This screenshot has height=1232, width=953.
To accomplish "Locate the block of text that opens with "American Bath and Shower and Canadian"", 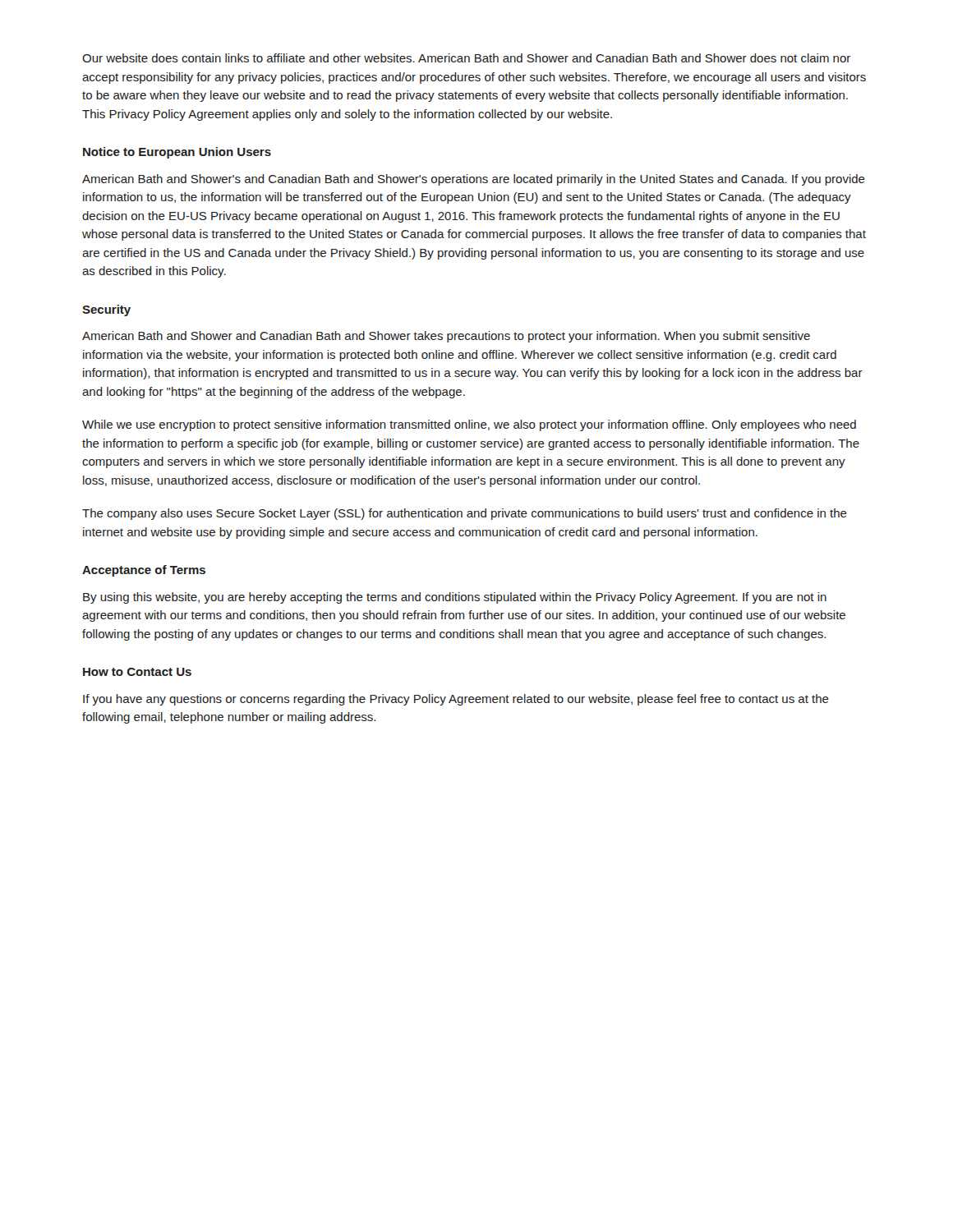I will point(472,363).
